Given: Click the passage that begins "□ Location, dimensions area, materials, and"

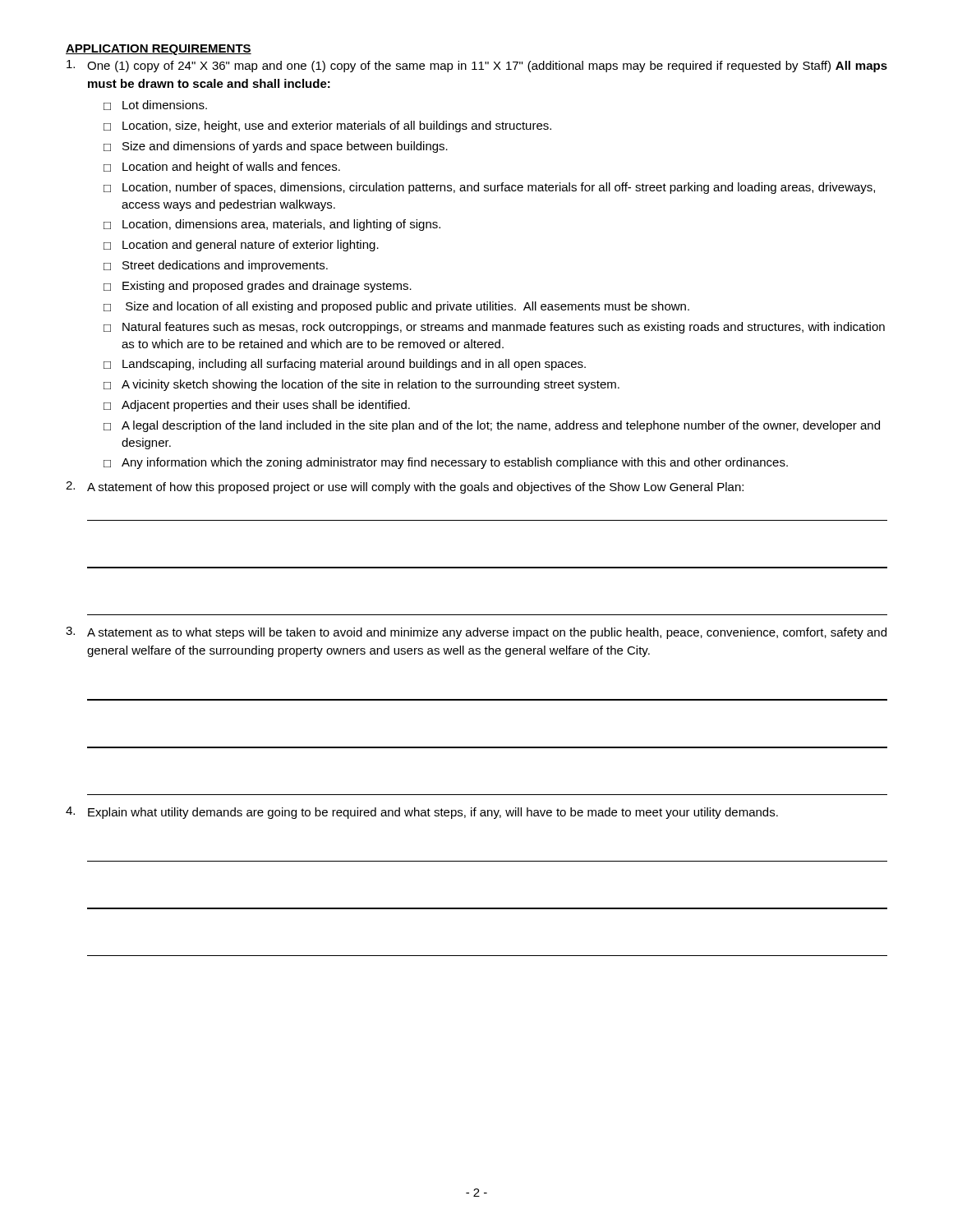Looking at the screenshot, I should tap(272, 225).
